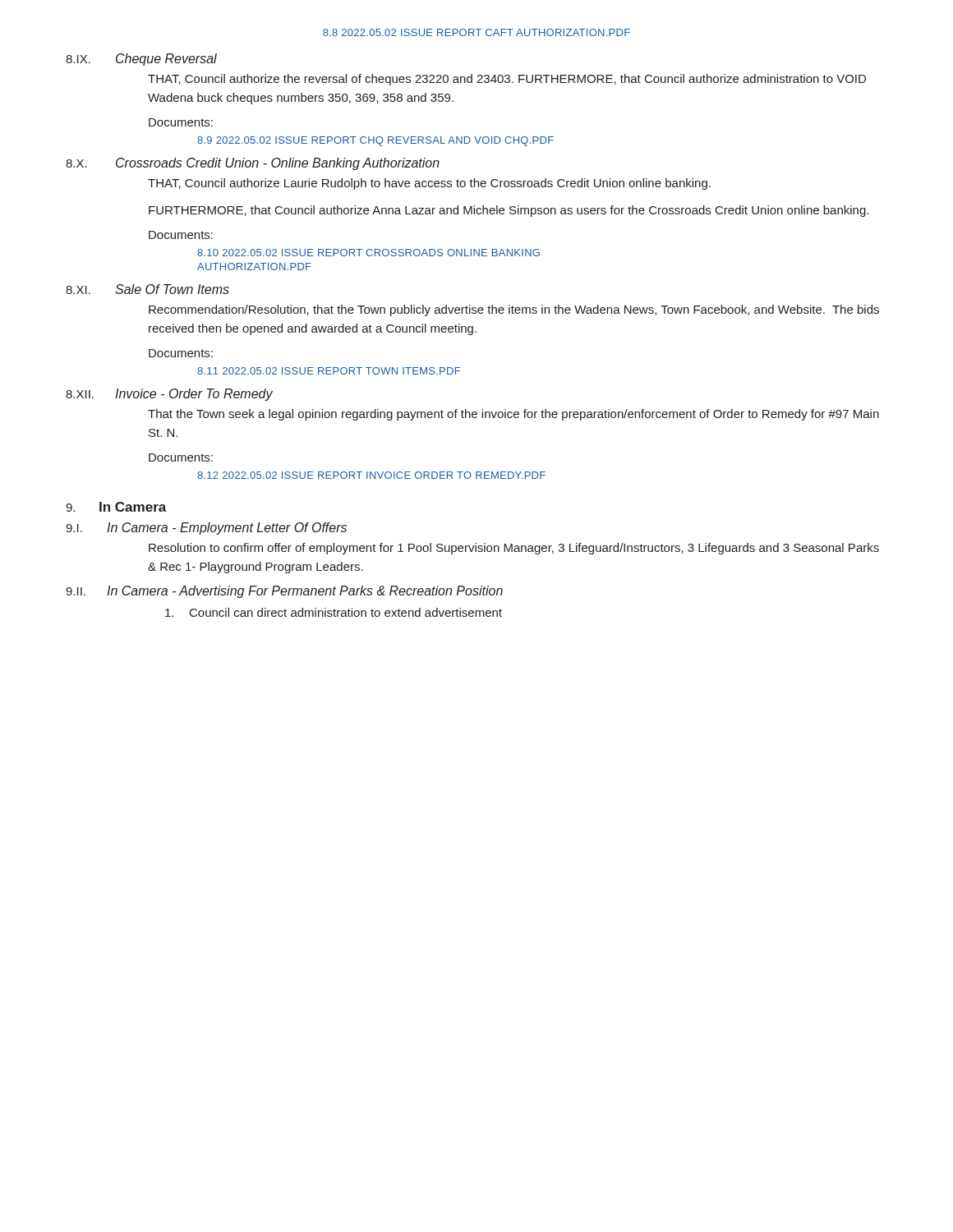953x1232 pixels.
Task: Select the text starting "8.IX. Cheque Reversal THAT, Council authorize"
Action: (x=141, y=60)
